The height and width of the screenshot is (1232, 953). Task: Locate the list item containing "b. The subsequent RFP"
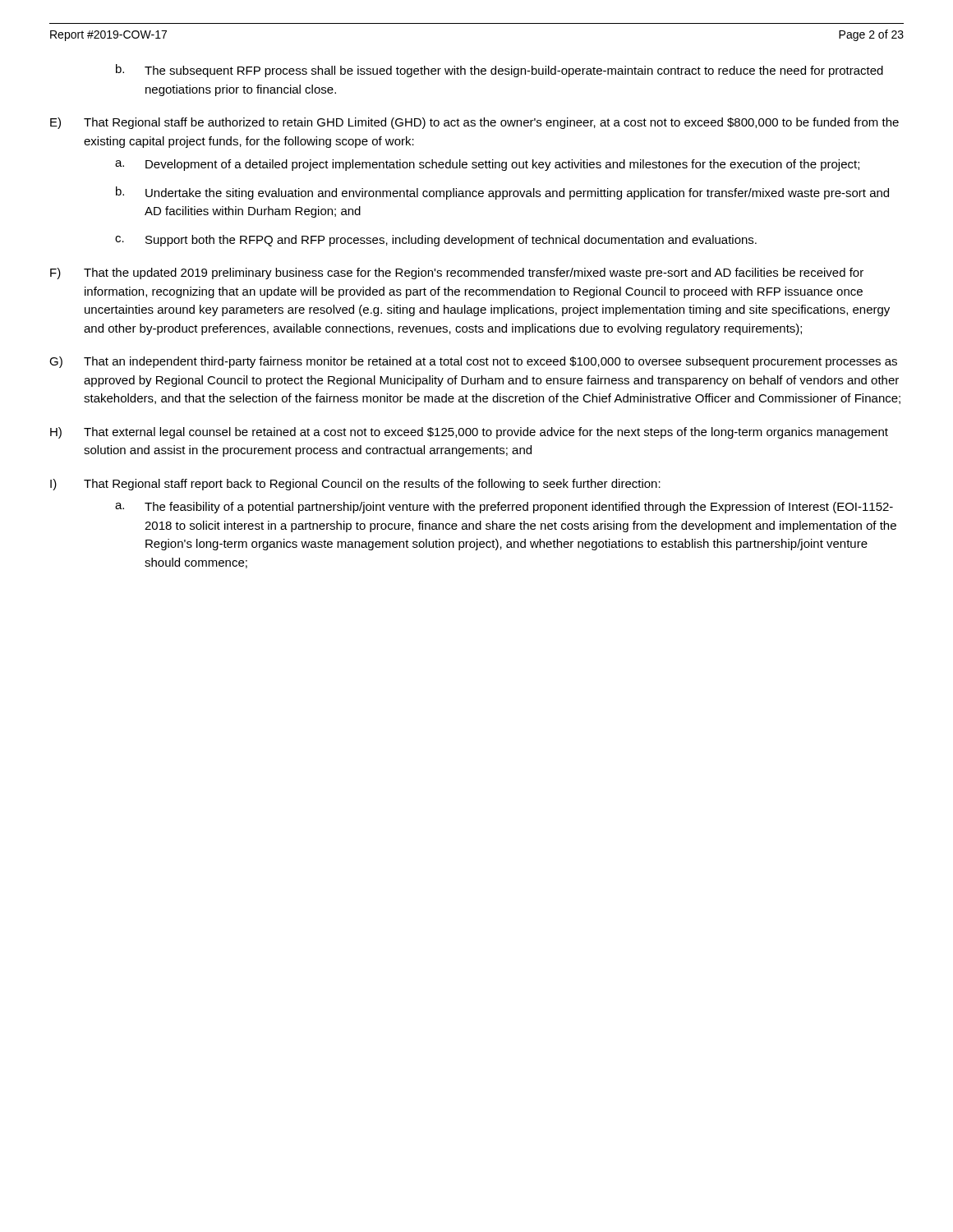tap(509, 80)
